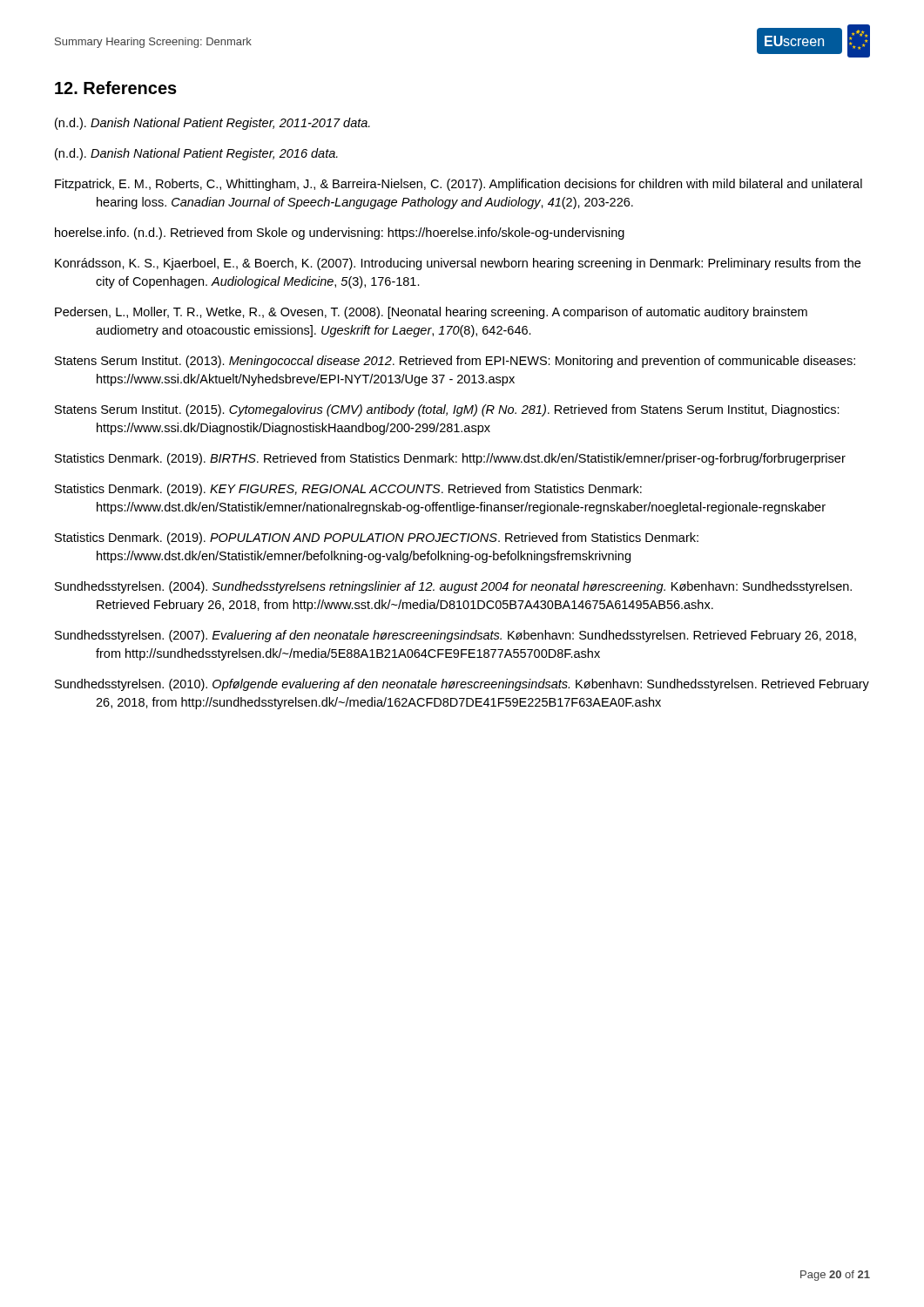The image size is (924, 1307).
Task: Locate the list item that says "(n.d.). Danish National Patient Register, 2011-2017 data."
Action: coord(213,123)
